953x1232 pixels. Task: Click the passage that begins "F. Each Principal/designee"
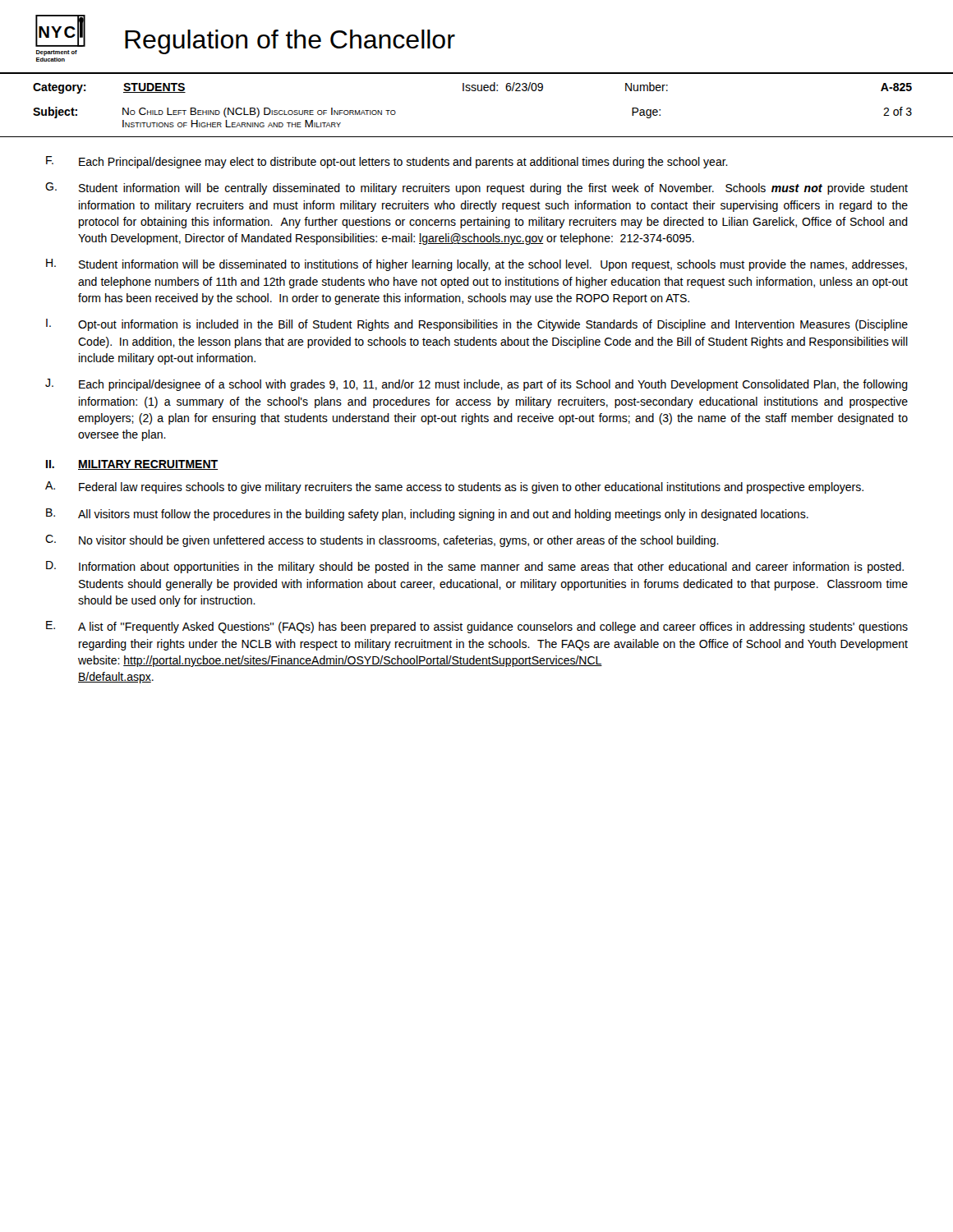pos(476,162)
